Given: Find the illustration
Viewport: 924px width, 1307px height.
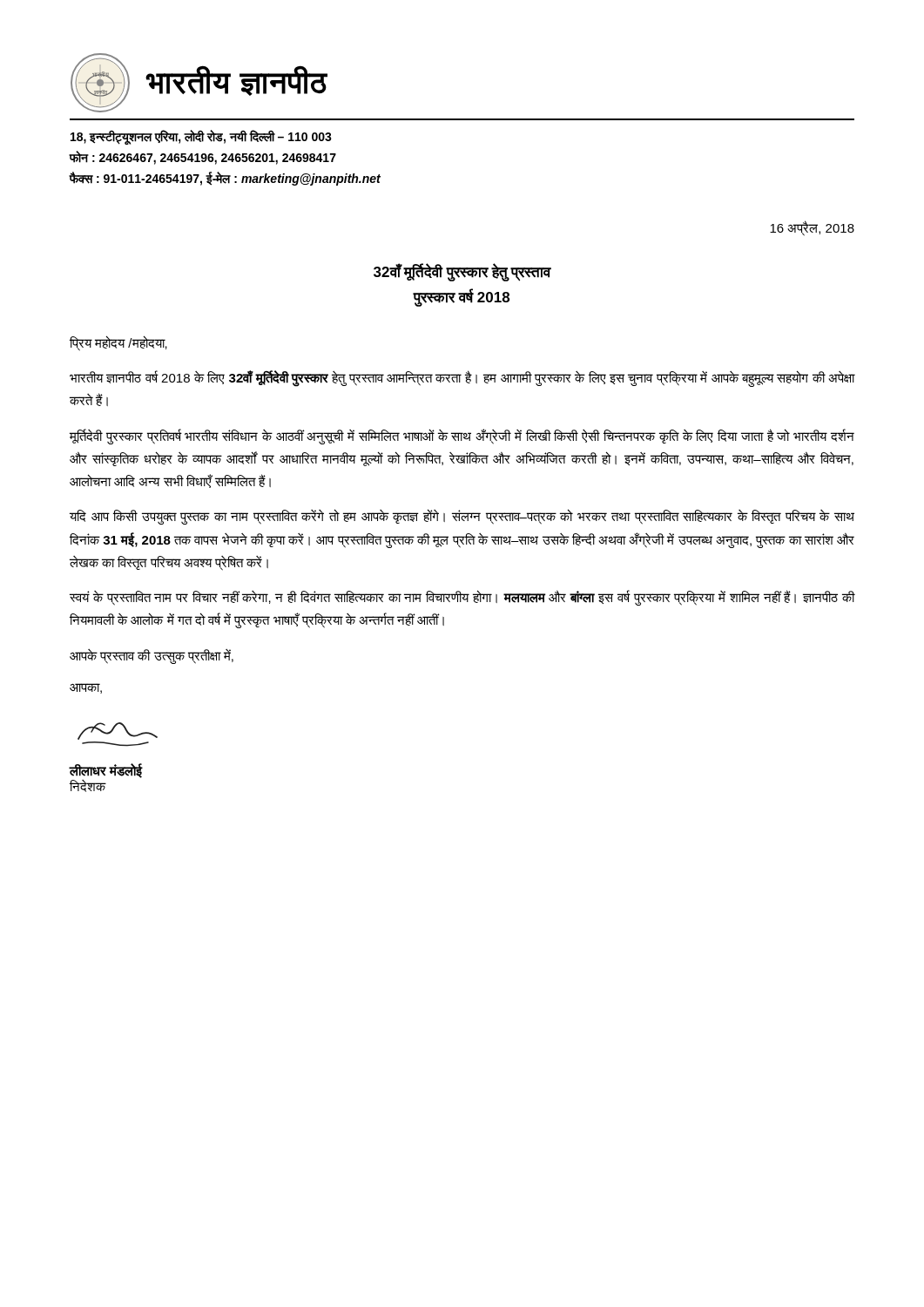Looking at the screenshot, I should (462, 732).
